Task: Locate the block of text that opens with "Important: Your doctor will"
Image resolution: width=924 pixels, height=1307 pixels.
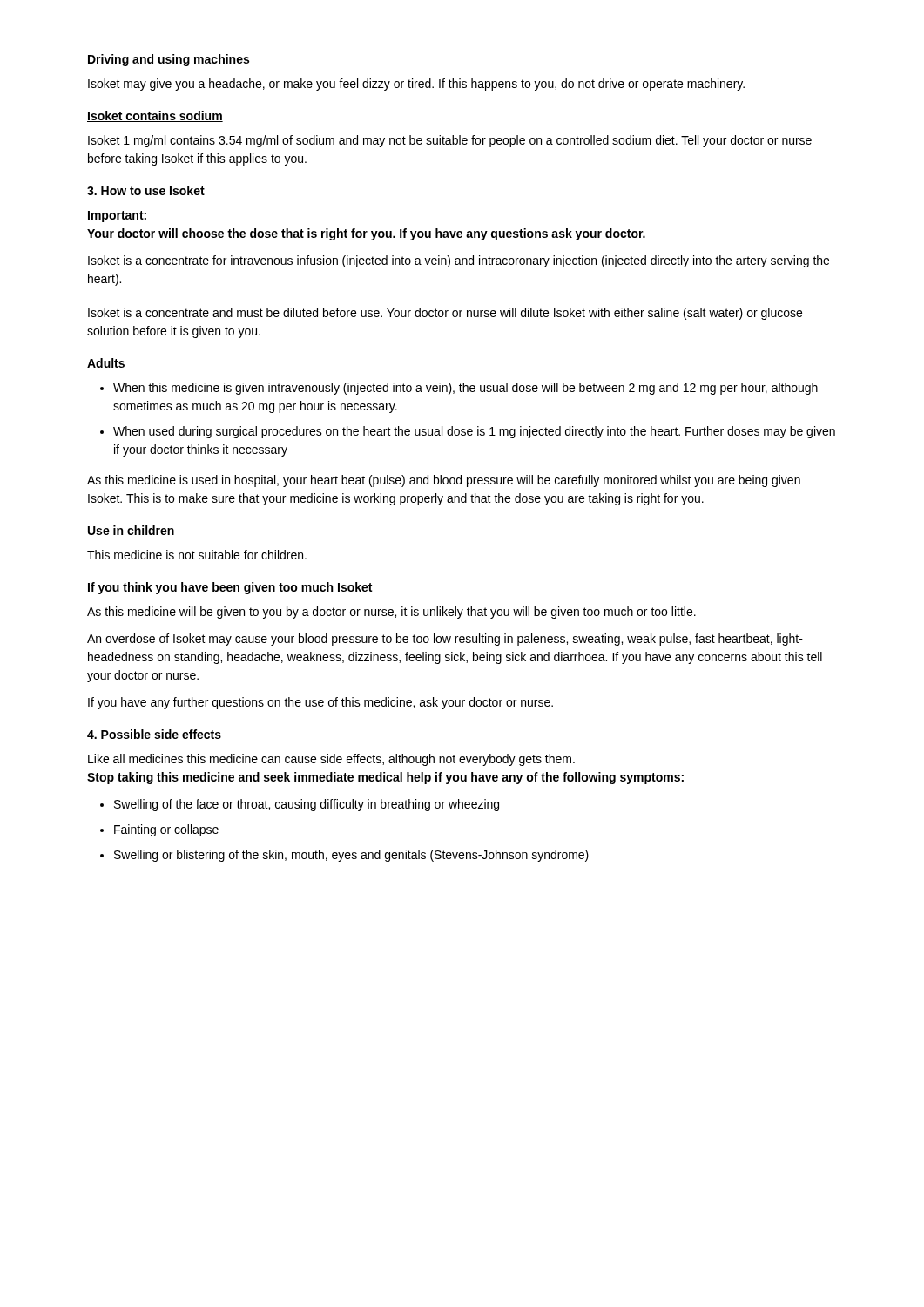Action: pyautogui.click(x=462, y=225)
